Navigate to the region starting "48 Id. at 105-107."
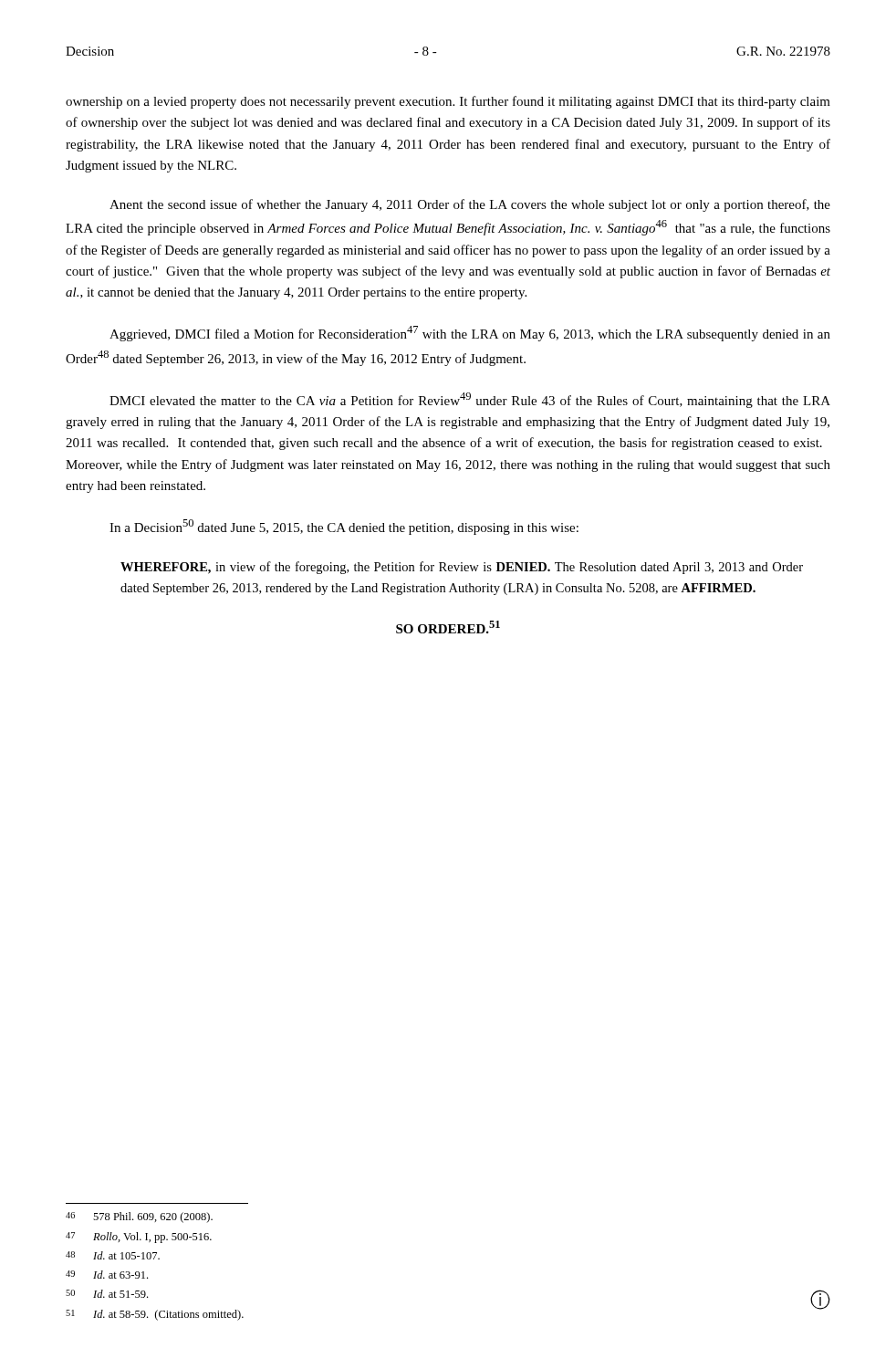The height and width of the screenshot is (1369, 896). (x=113, y=1257)
